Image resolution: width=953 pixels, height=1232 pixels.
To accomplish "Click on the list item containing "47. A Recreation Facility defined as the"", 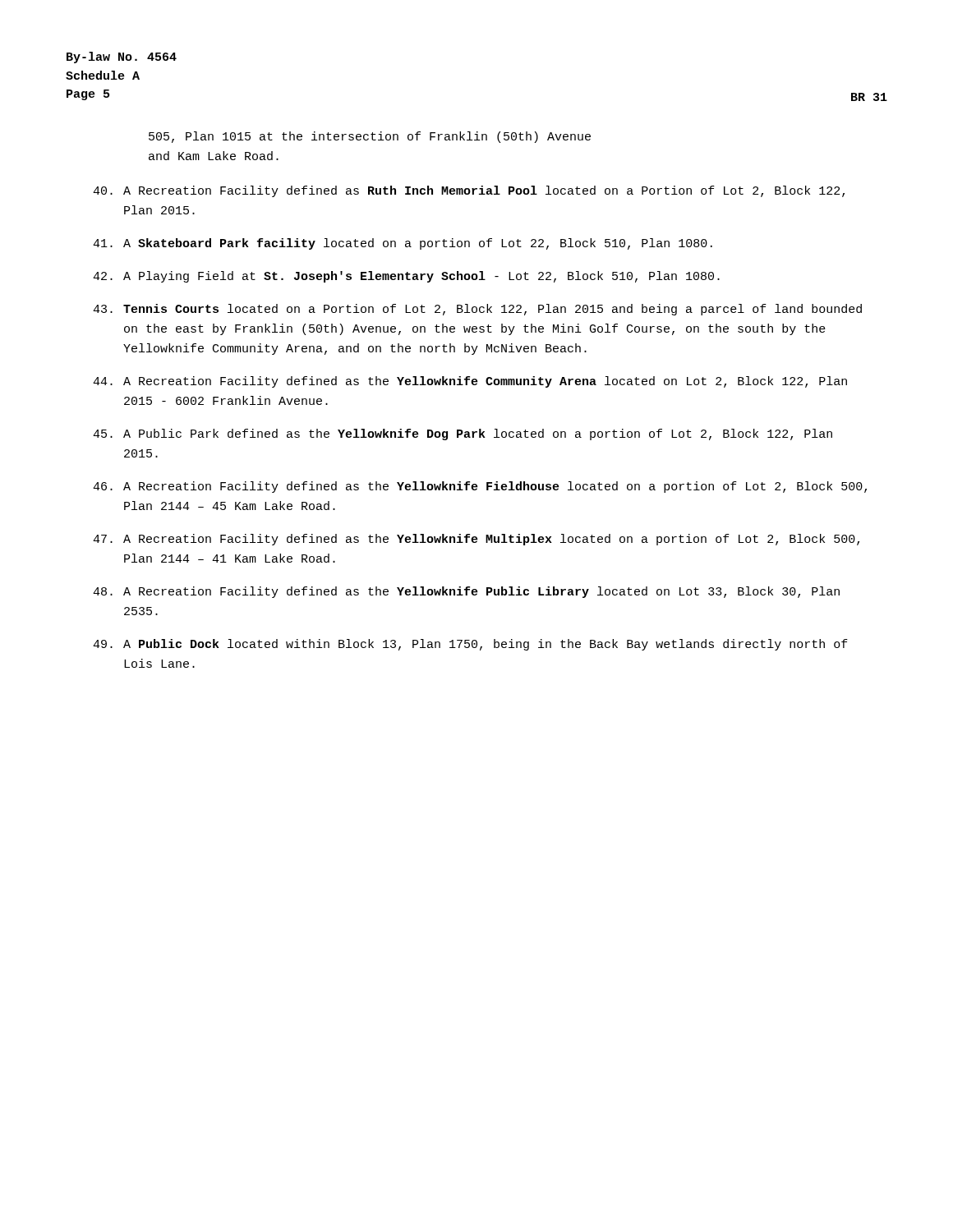I will pyautogui.click(x=476, y=550).
